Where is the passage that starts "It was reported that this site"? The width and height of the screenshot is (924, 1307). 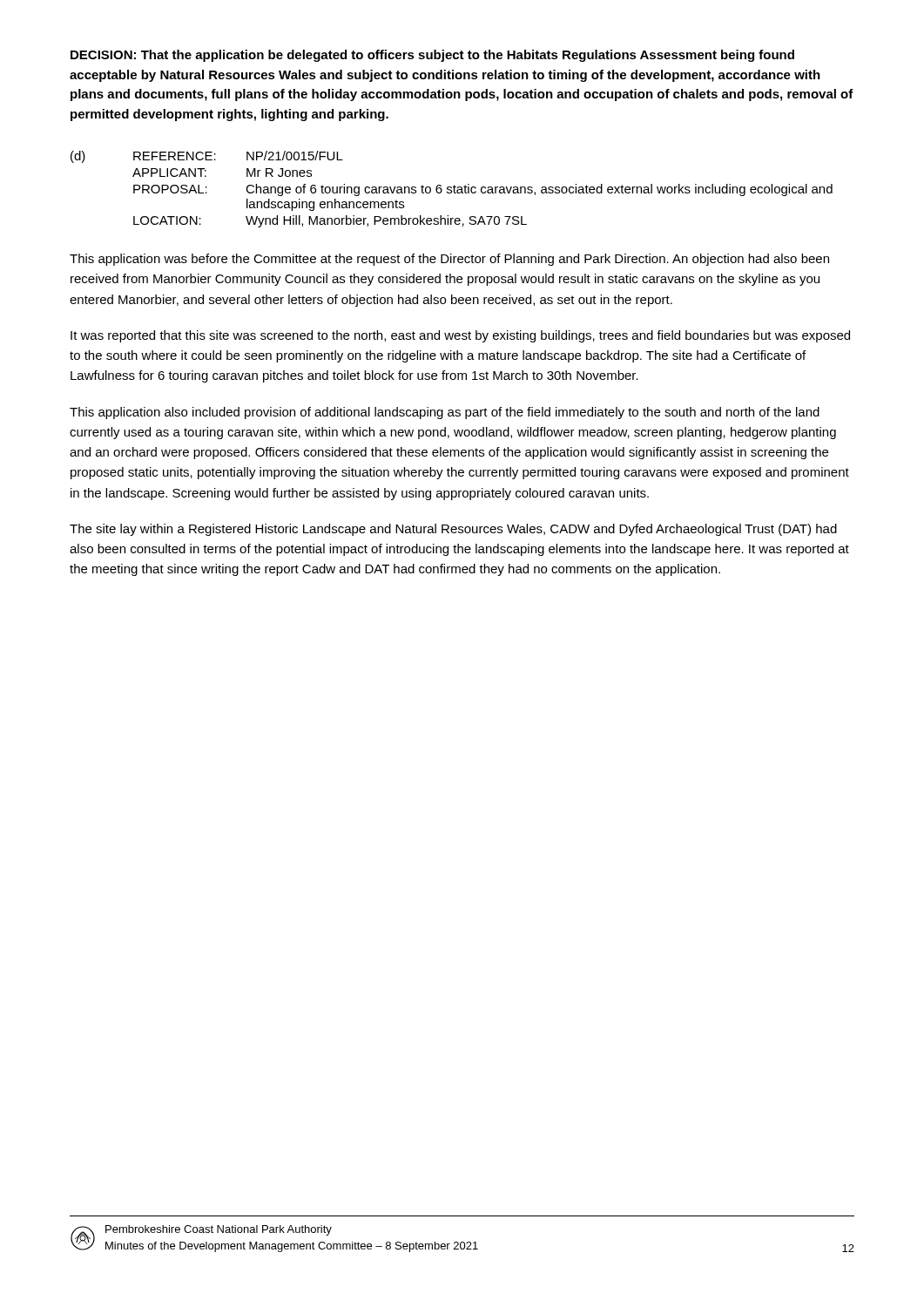tap(460, 355)
